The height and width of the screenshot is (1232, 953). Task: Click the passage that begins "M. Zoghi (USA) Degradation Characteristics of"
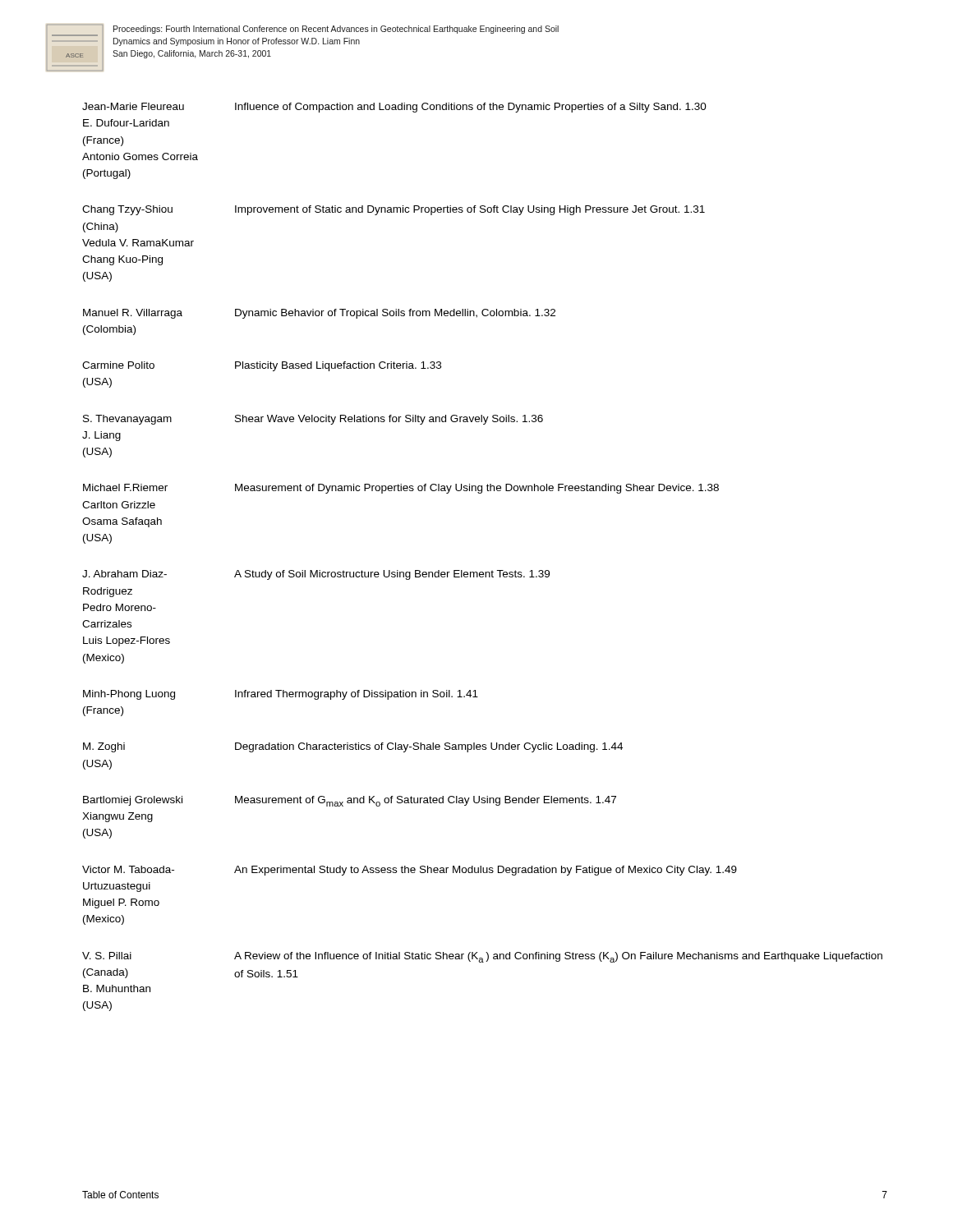tap(485, 755)
